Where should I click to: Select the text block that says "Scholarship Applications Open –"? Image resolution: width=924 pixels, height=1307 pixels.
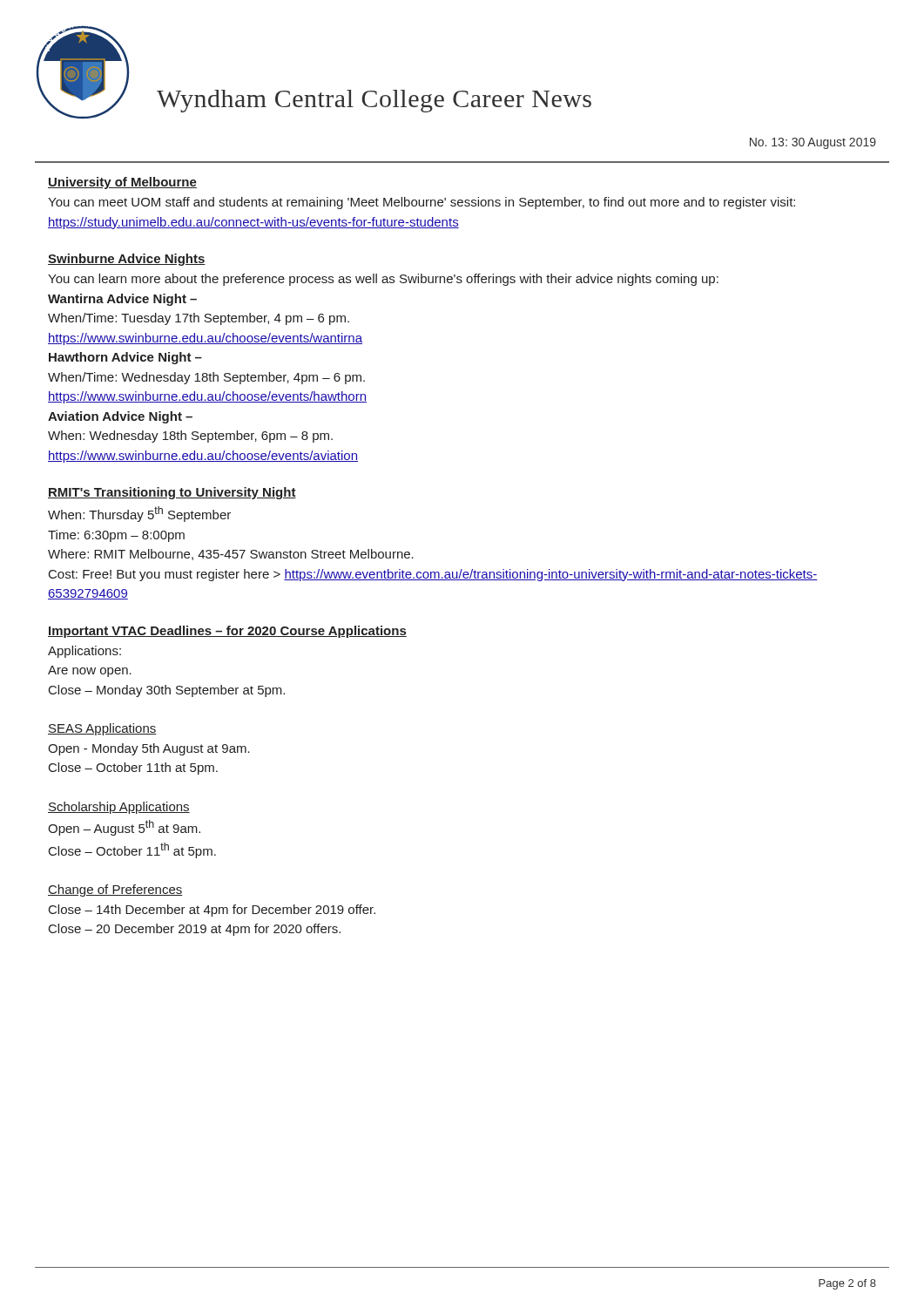[132, 828]
